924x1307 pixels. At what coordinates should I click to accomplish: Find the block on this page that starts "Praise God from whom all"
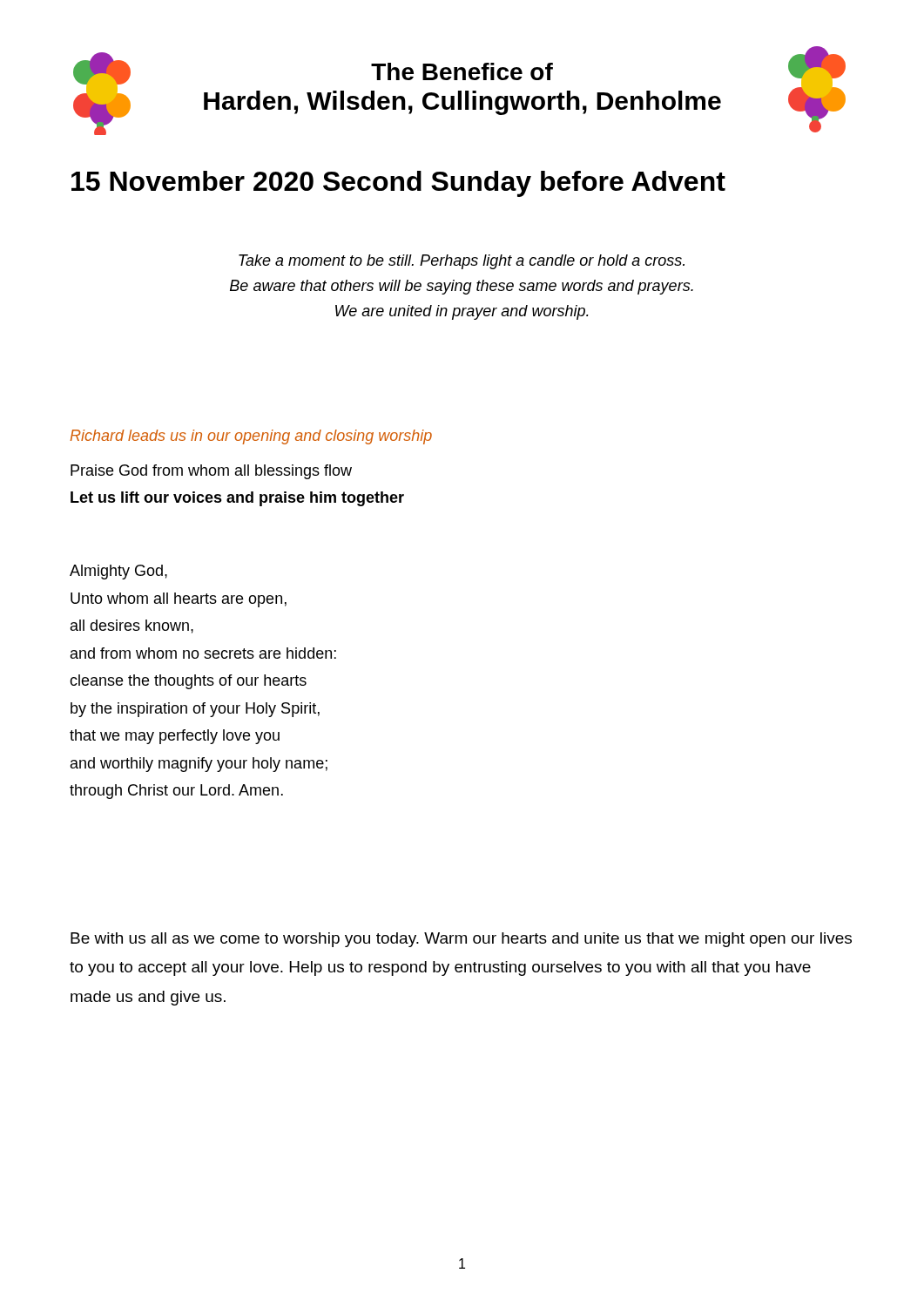click(x=237, y=484)
